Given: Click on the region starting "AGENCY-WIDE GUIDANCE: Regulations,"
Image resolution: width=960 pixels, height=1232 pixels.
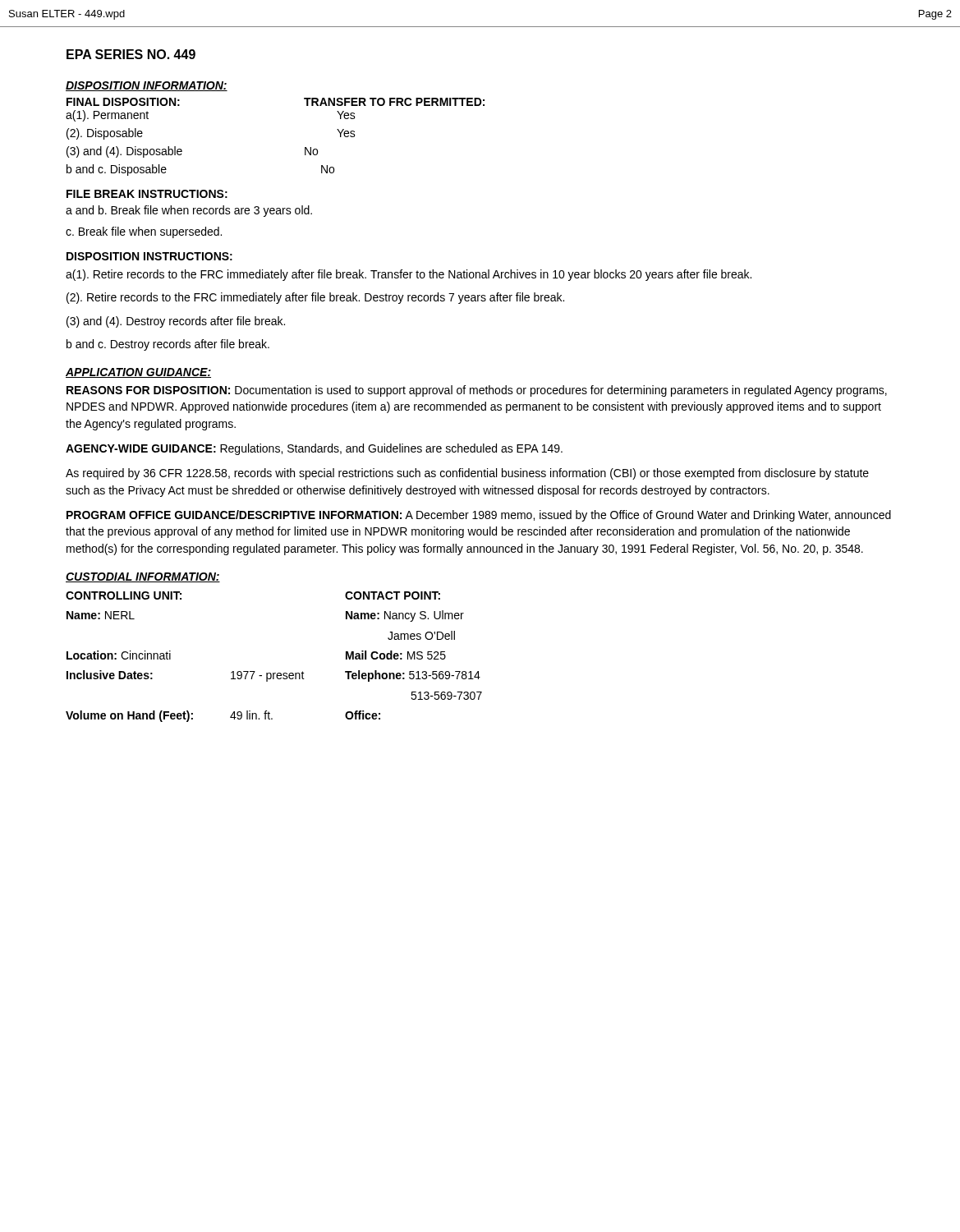Looking at the screenshot, I should click(314, 449).
